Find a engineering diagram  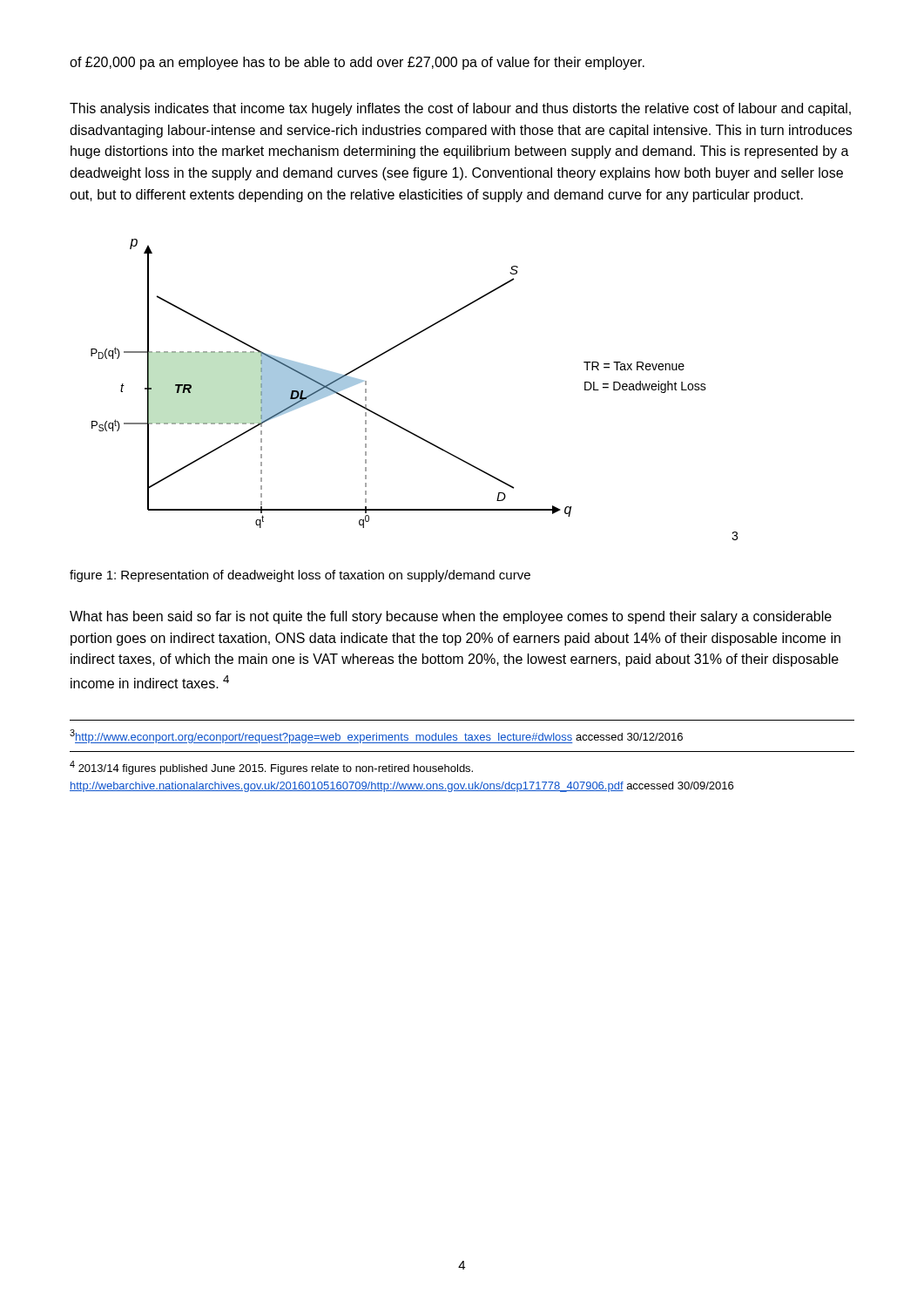pyautogui.click(x=462, y=394)
